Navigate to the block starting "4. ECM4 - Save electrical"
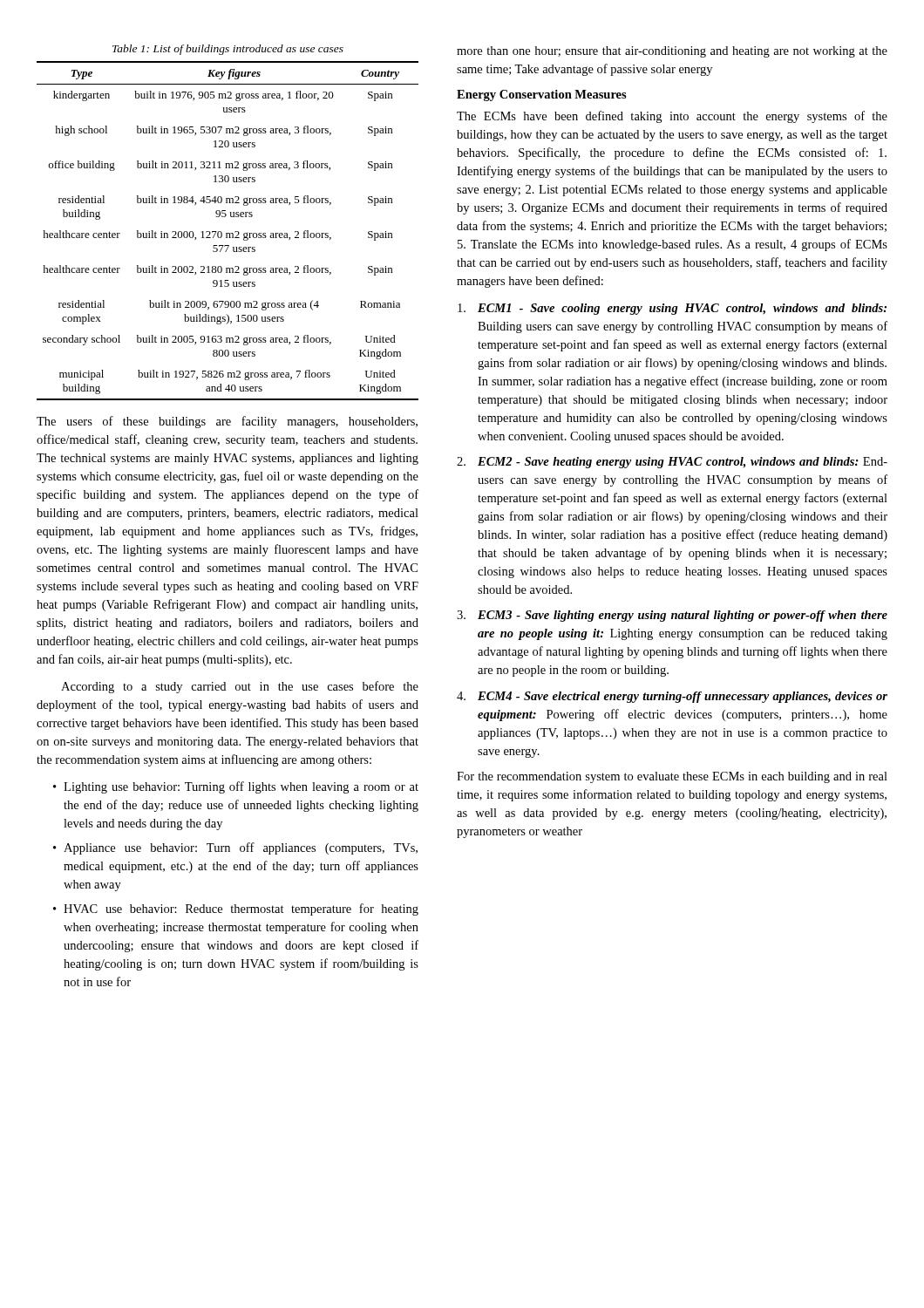The width and height of the screenshot is (924, 1308). (x=672, y=723)
